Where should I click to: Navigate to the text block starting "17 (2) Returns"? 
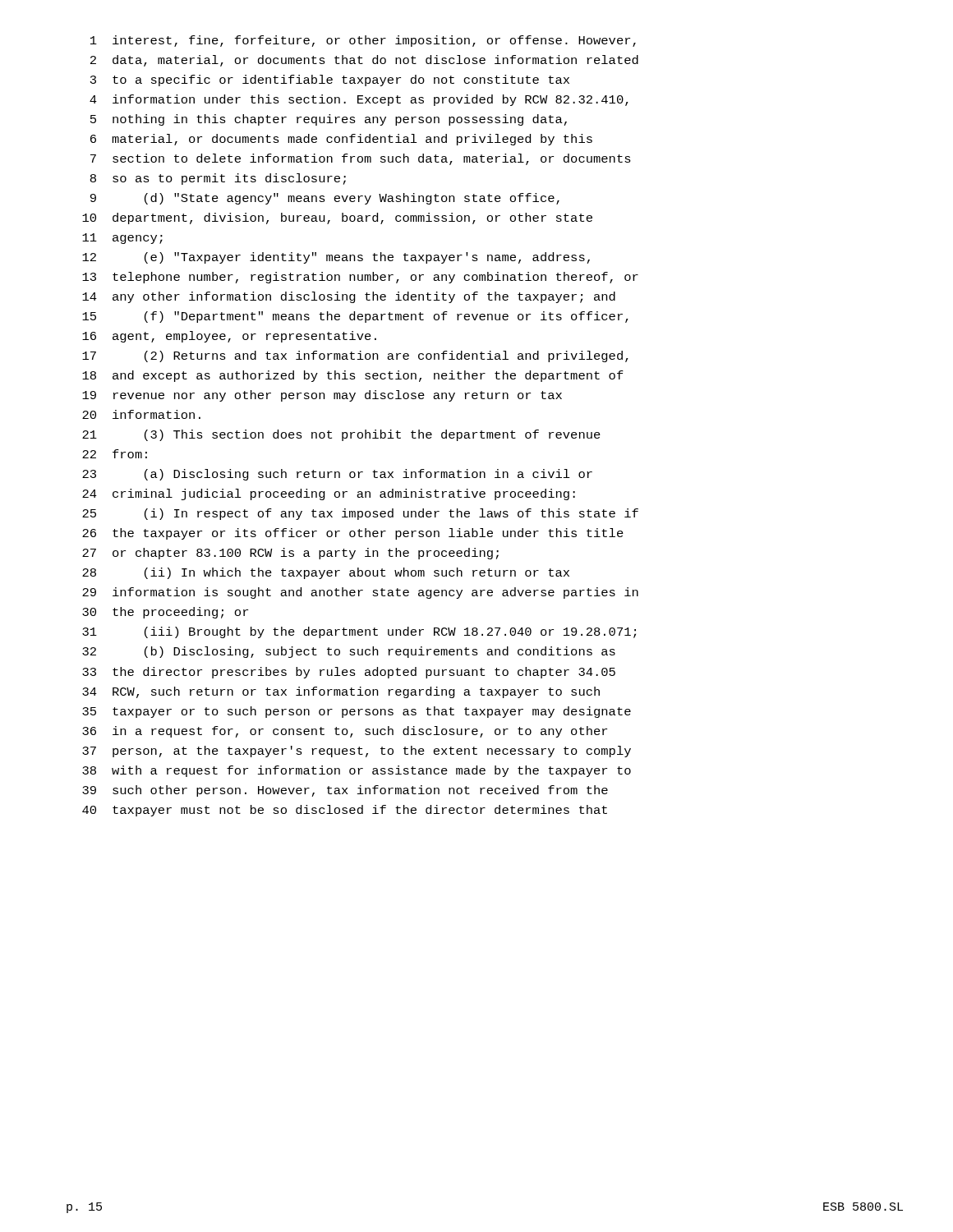pyautogui.click(x=485, y=386)
